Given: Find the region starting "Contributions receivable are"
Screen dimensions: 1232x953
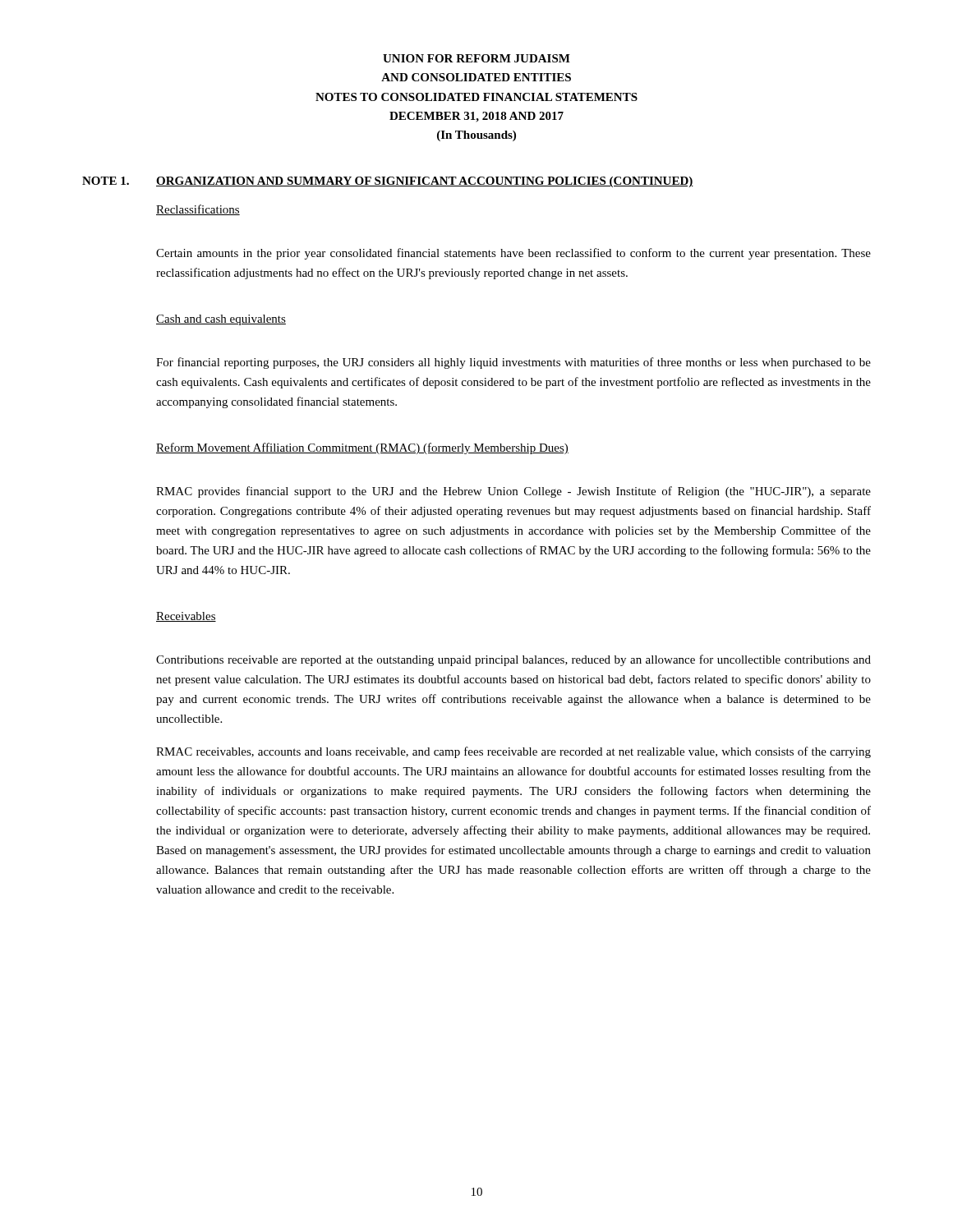Looking at the screenshot, I should coord(513,689).
